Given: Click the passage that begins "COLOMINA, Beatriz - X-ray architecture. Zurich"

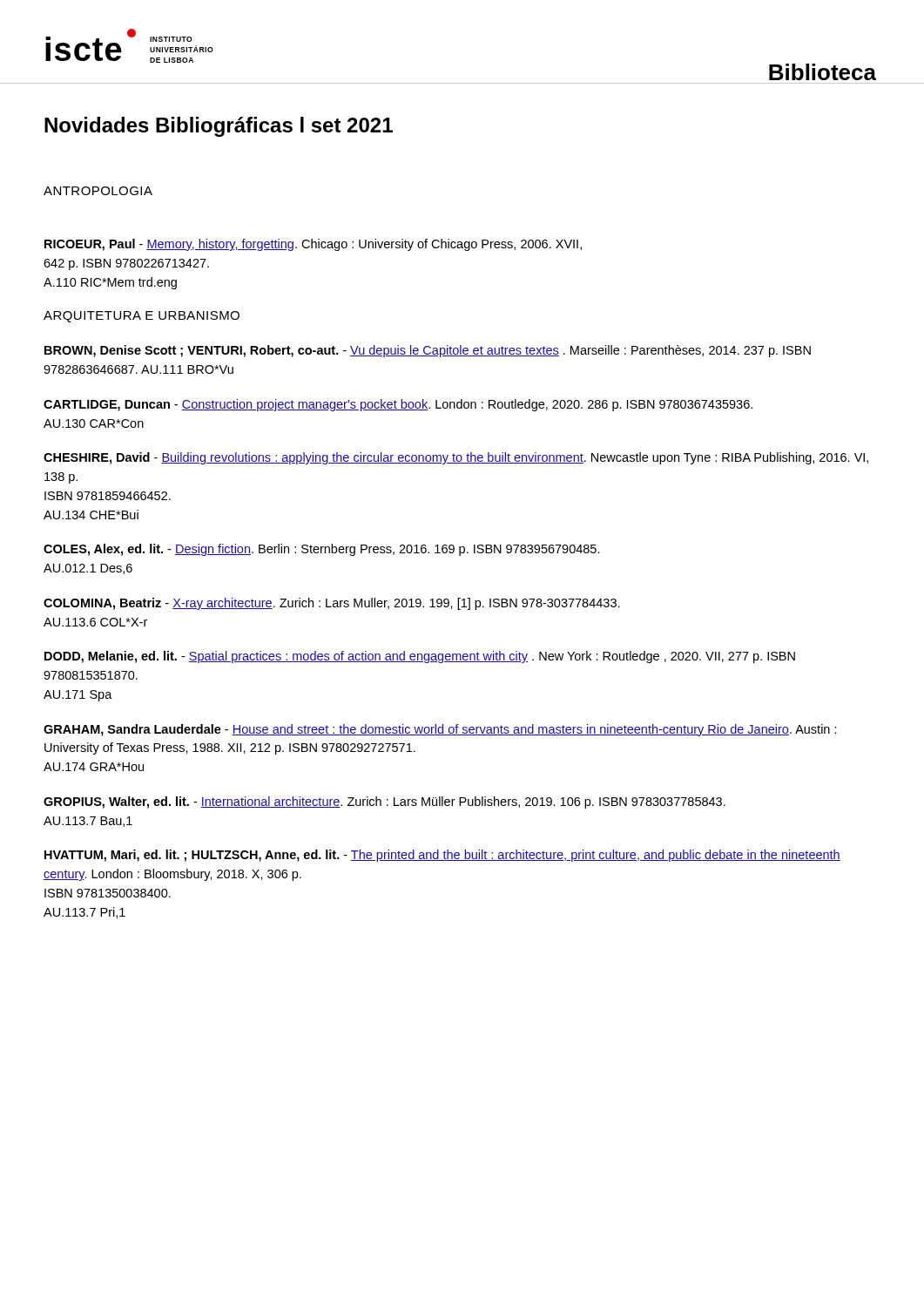Looking at the screenshot, I should (332, 612).
